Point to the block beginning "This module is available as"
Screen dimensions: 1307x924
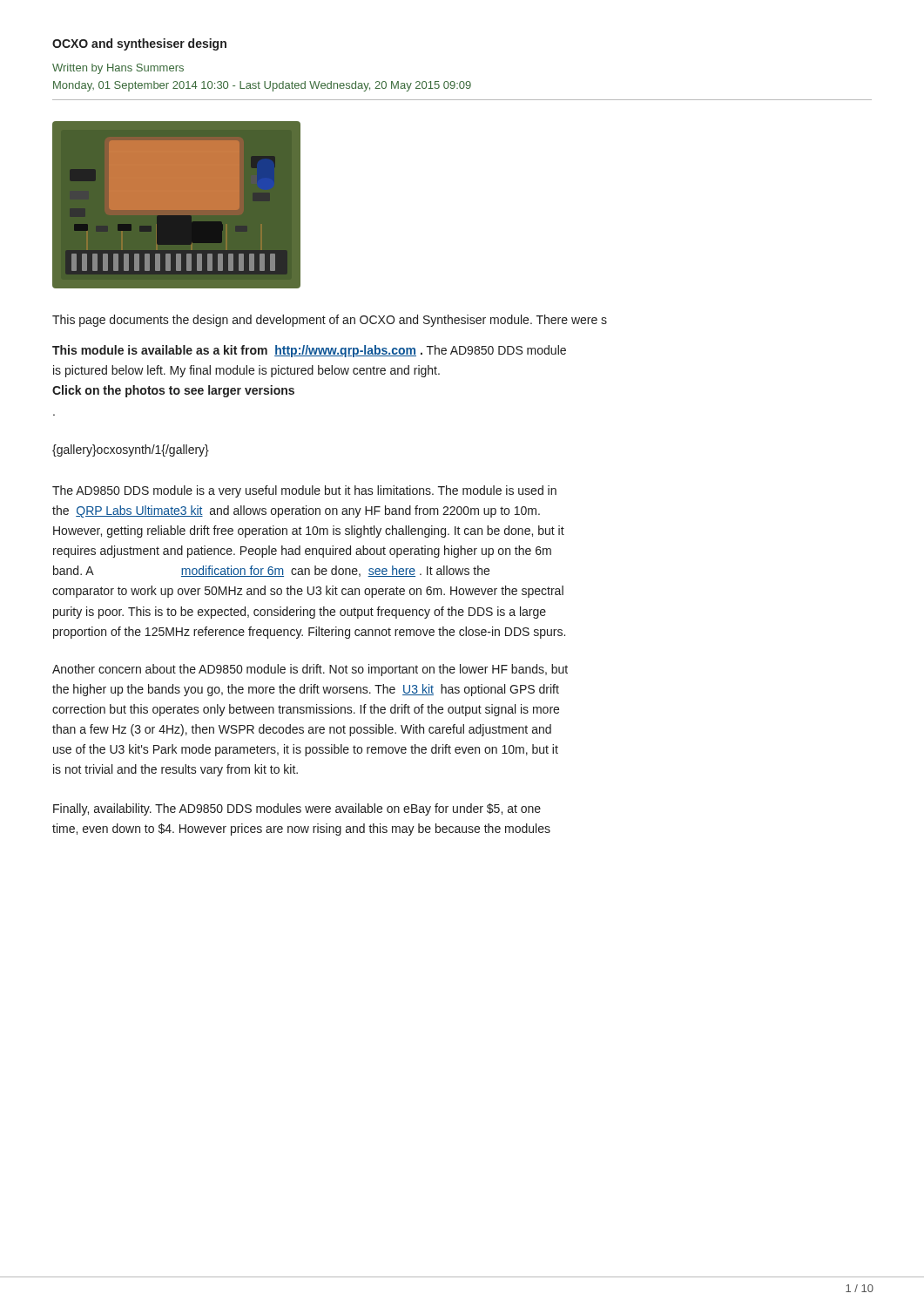pos(309,370)
